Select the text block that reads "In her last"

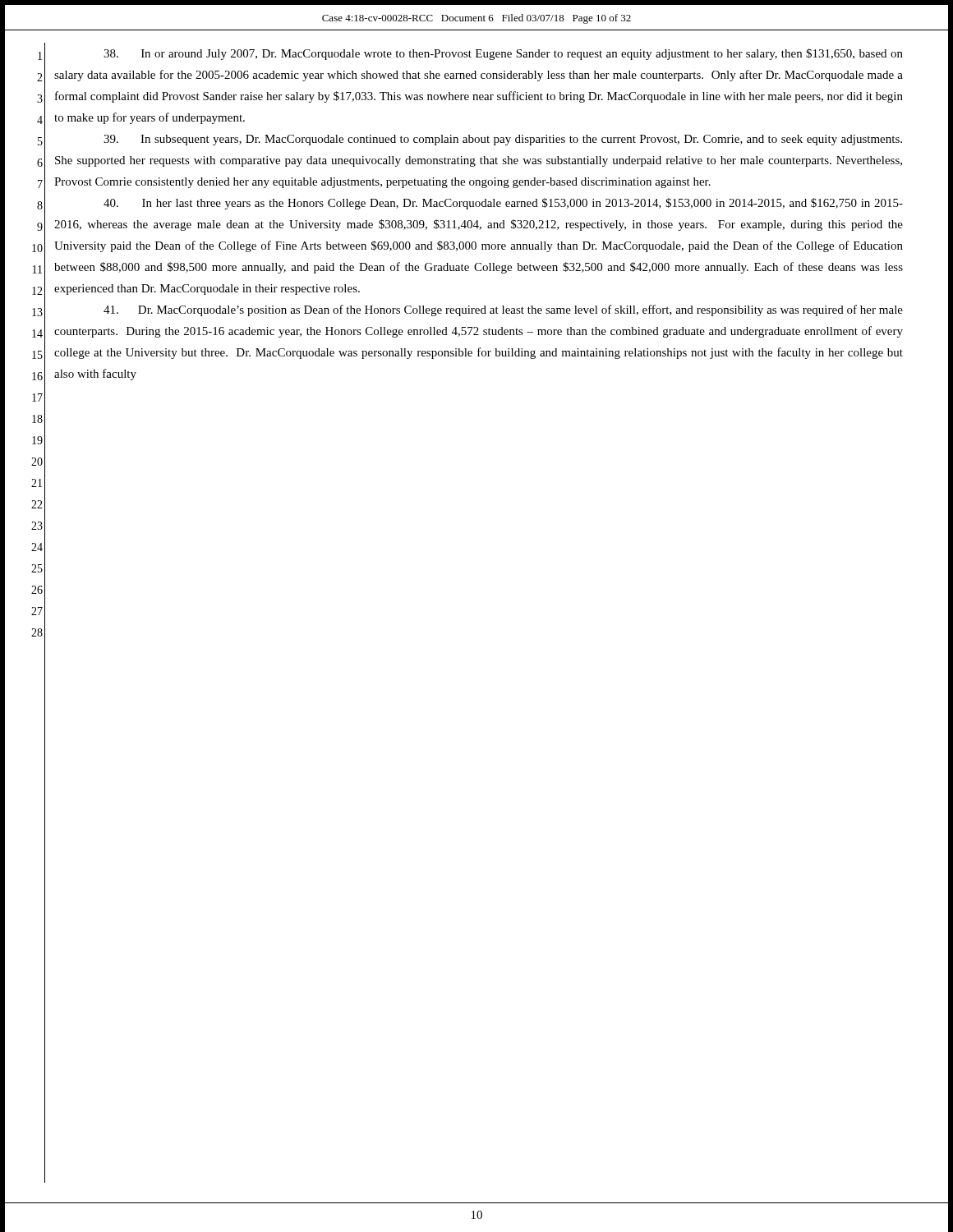(479, 246)
